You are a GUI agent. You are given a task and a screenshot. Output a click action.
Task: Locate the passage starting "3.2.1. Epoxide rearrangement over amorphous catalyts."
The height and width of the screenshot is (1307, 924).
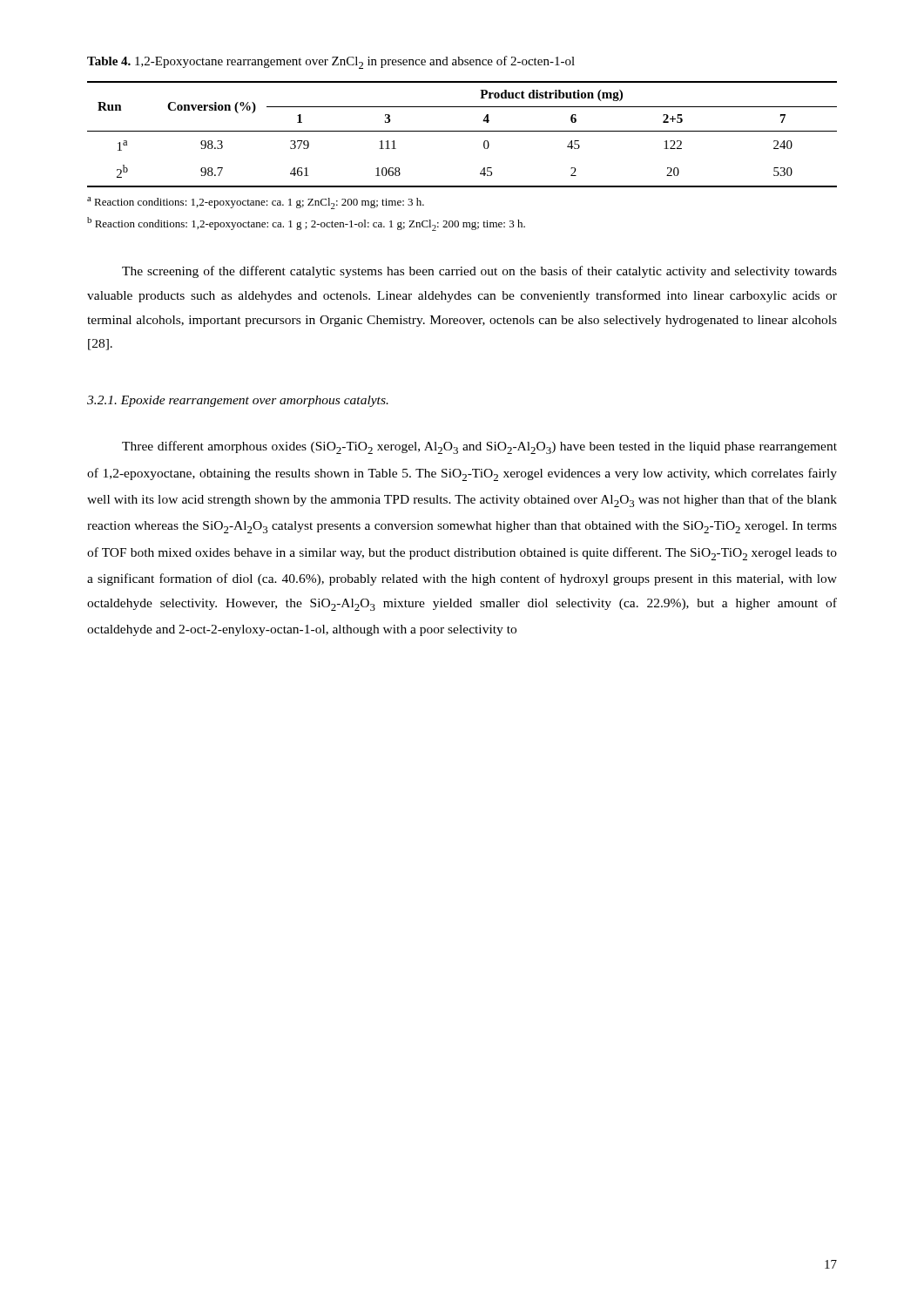pos(238,400)
